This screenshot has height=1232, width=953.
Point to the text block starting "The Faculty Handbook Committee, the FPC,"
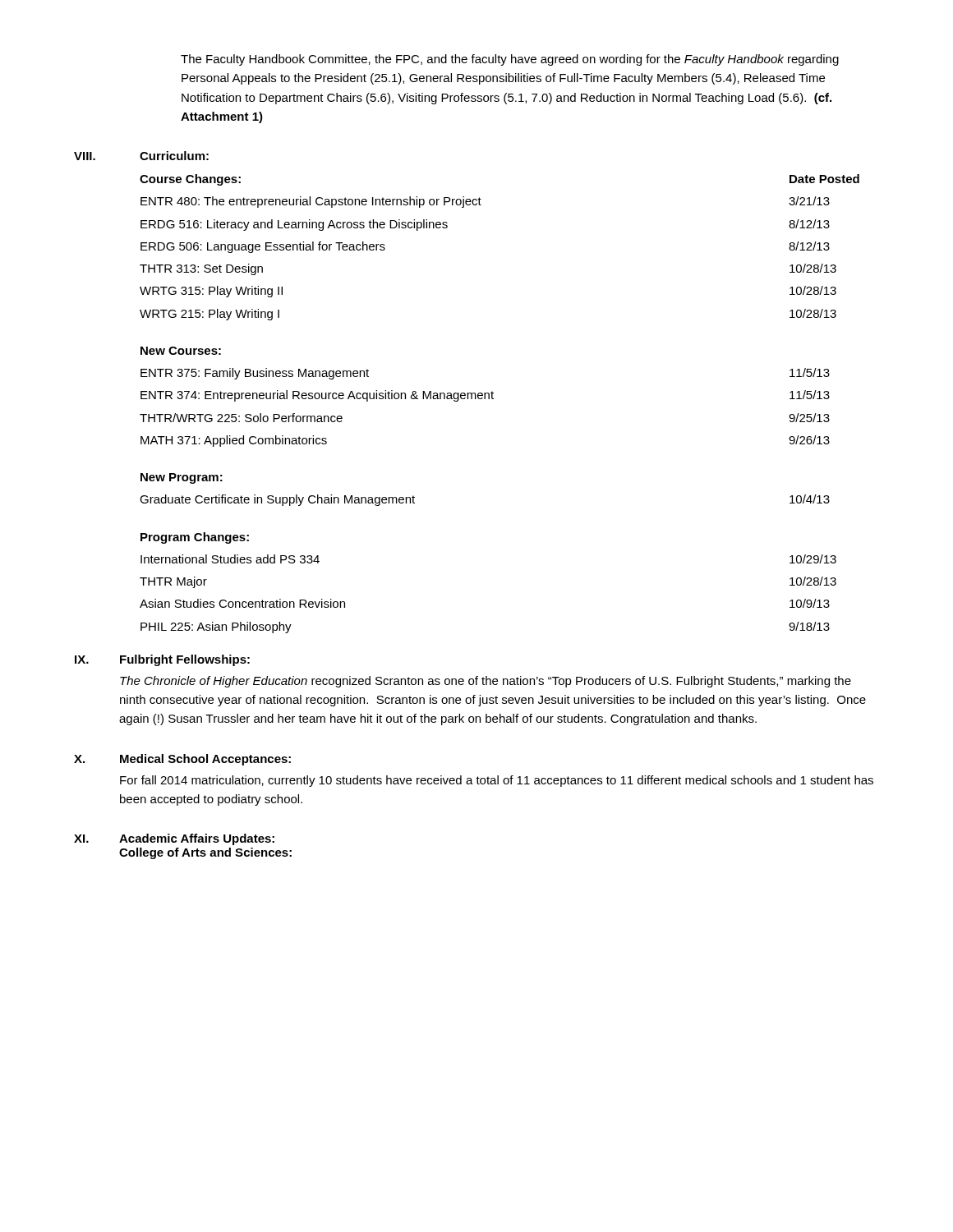coord(510,87)
